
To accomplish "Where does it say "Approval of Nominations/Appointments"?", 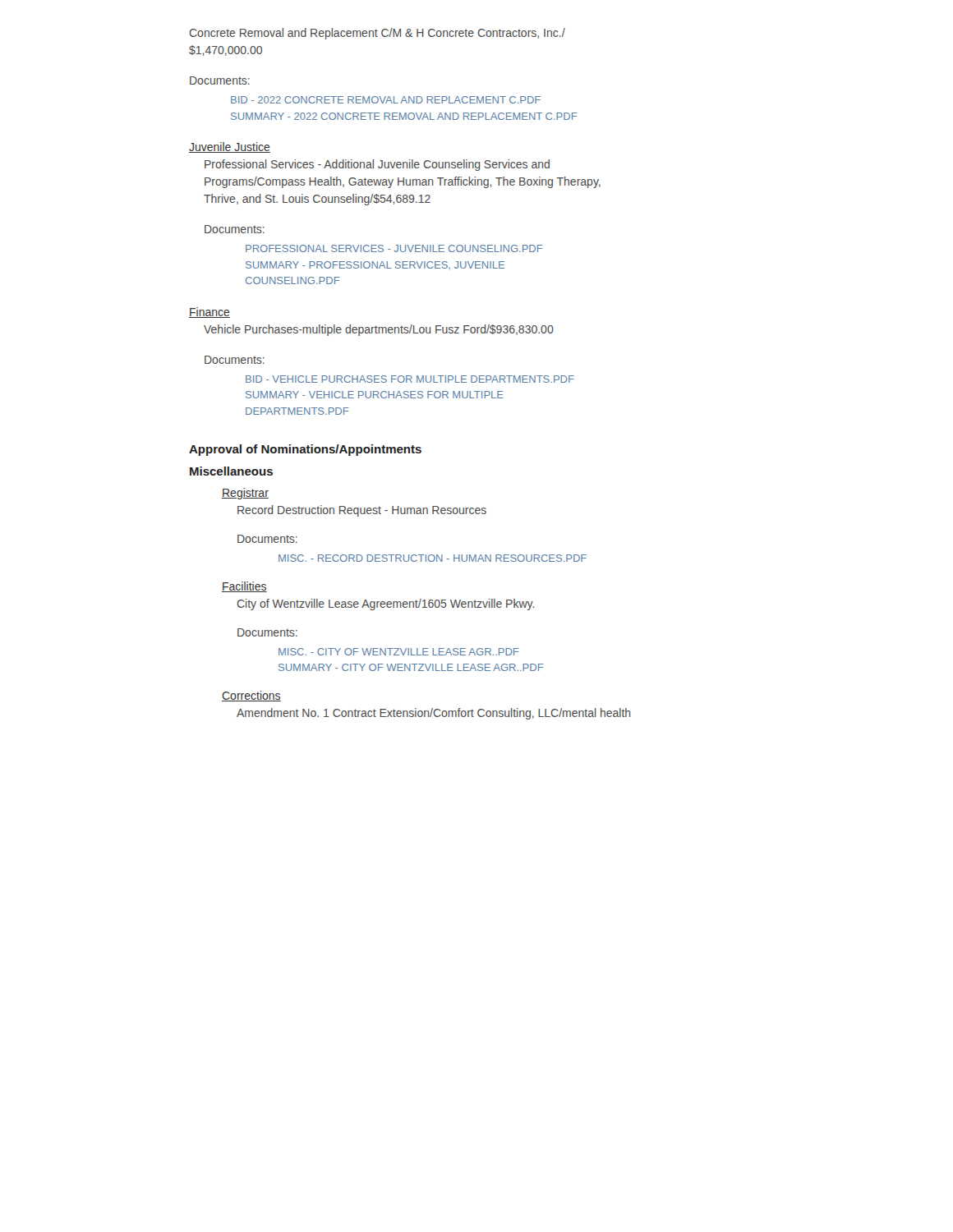I will [x=305, y=449].
